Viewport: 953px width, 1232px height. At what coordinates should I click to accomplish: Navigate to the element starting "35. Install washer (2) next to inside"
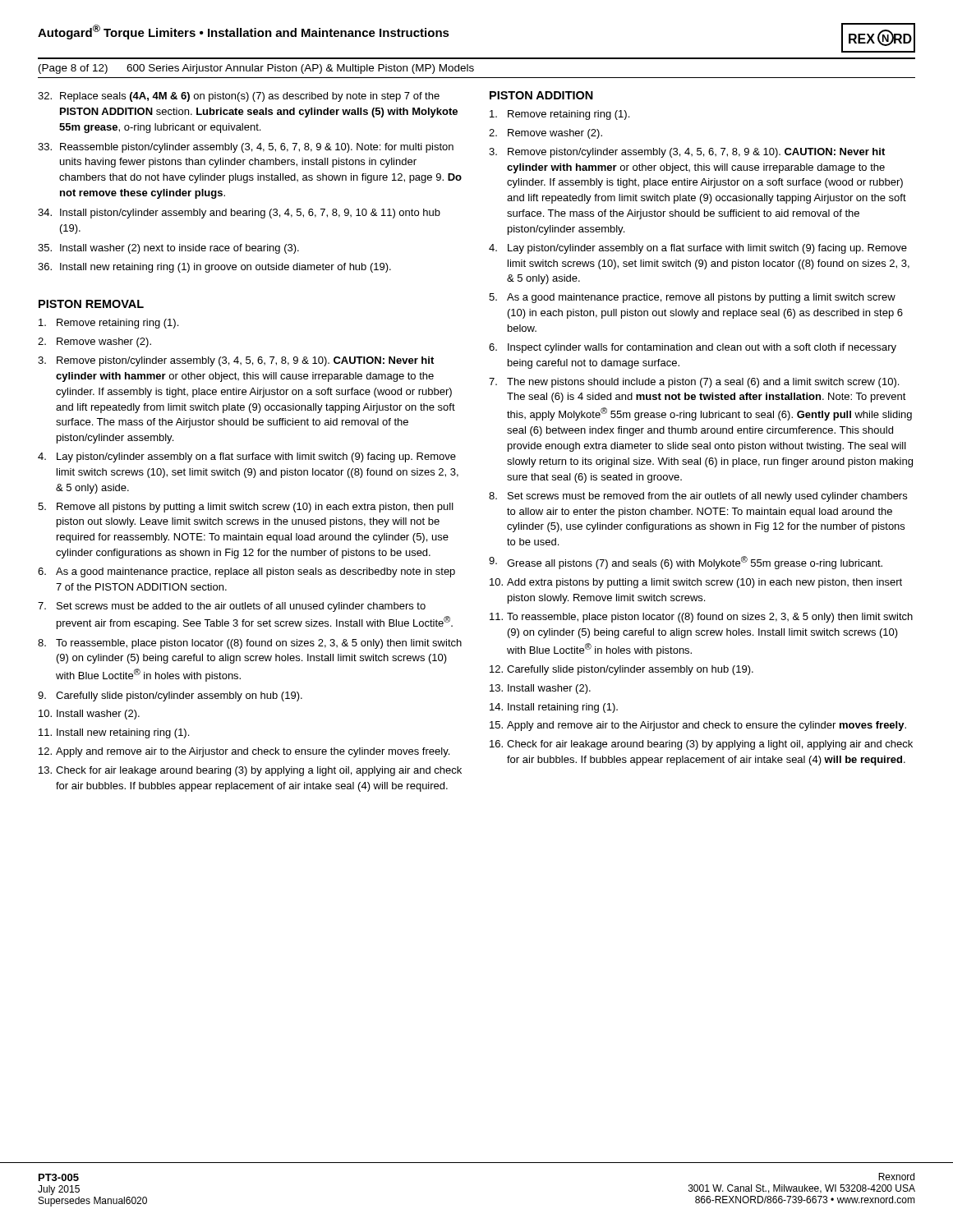point(251,248)
